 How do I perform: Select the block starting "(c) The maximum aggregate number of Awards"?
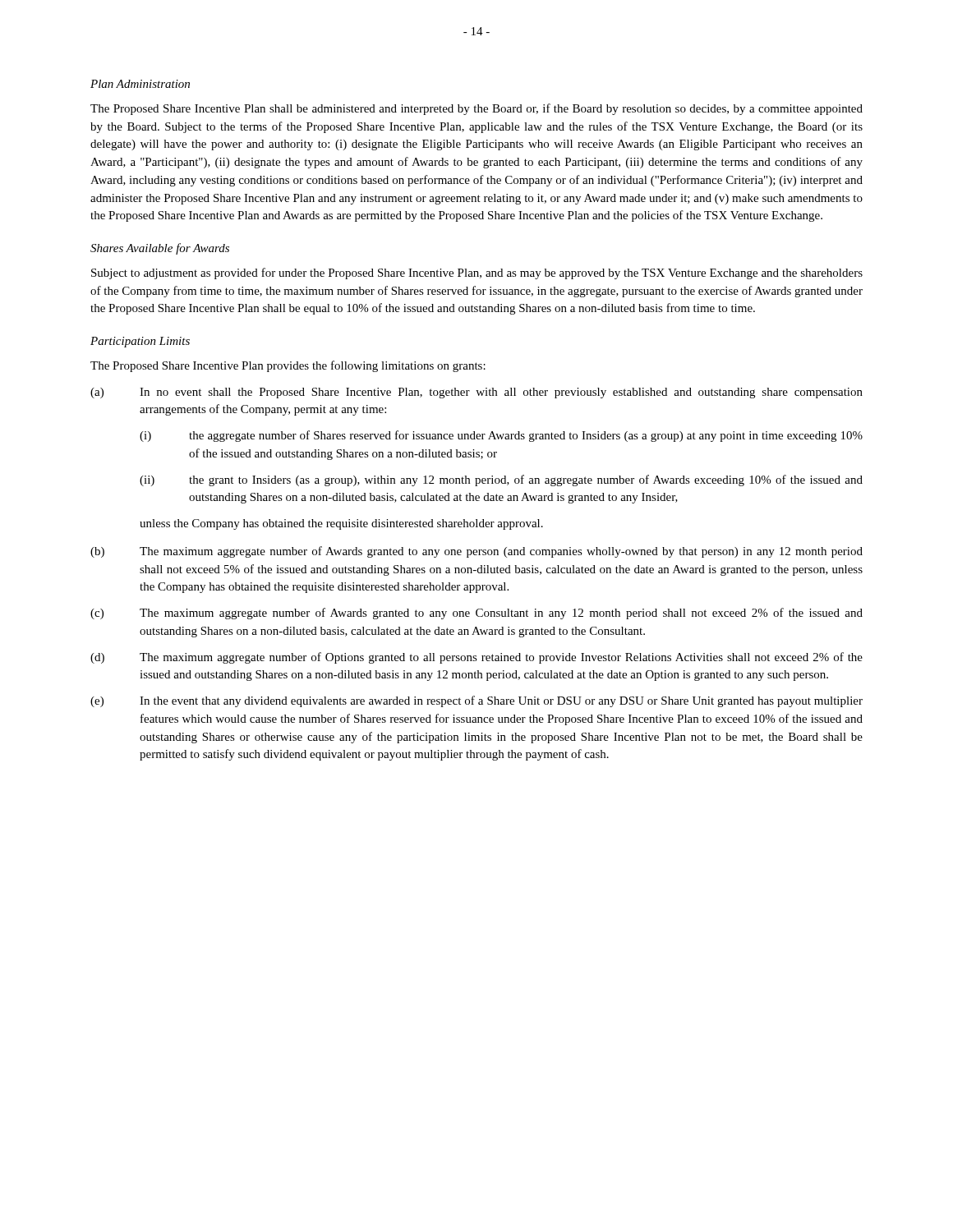476,622
